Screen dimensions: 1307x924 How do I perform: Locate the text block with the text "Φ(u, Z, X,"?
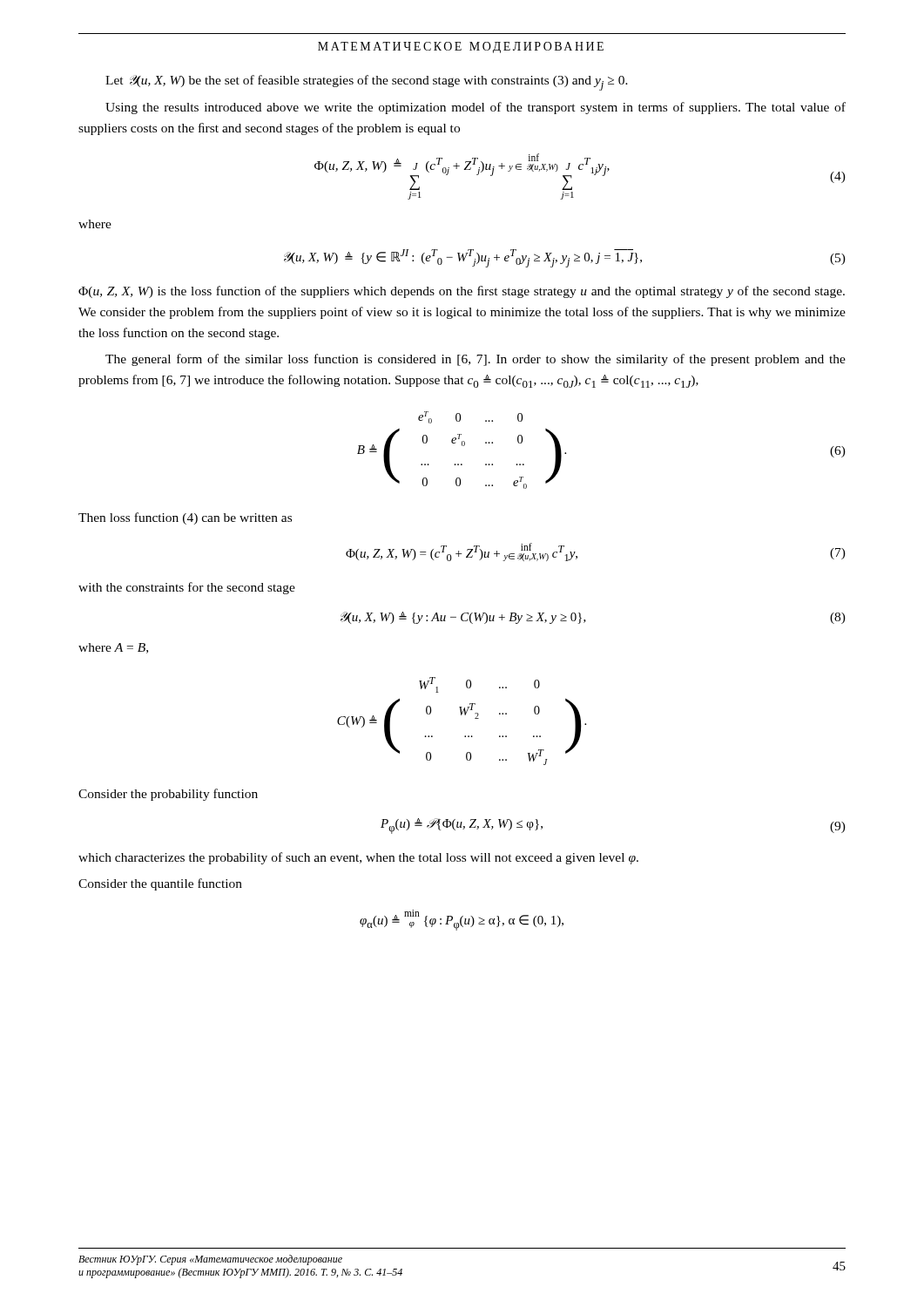462,312
